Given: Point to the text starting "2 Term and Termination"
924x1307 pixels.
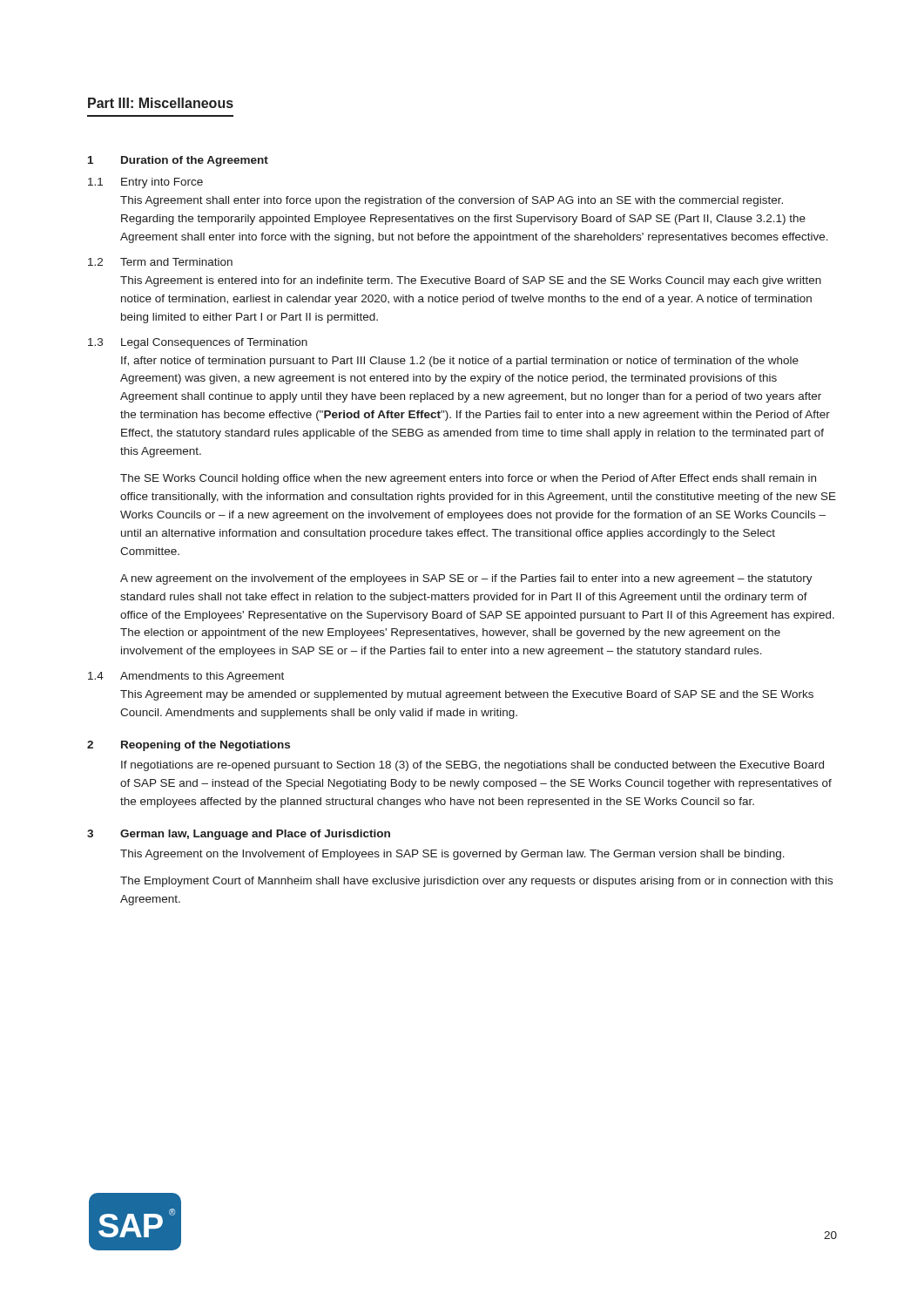Looking at the screenshot, I should point(160,262).
